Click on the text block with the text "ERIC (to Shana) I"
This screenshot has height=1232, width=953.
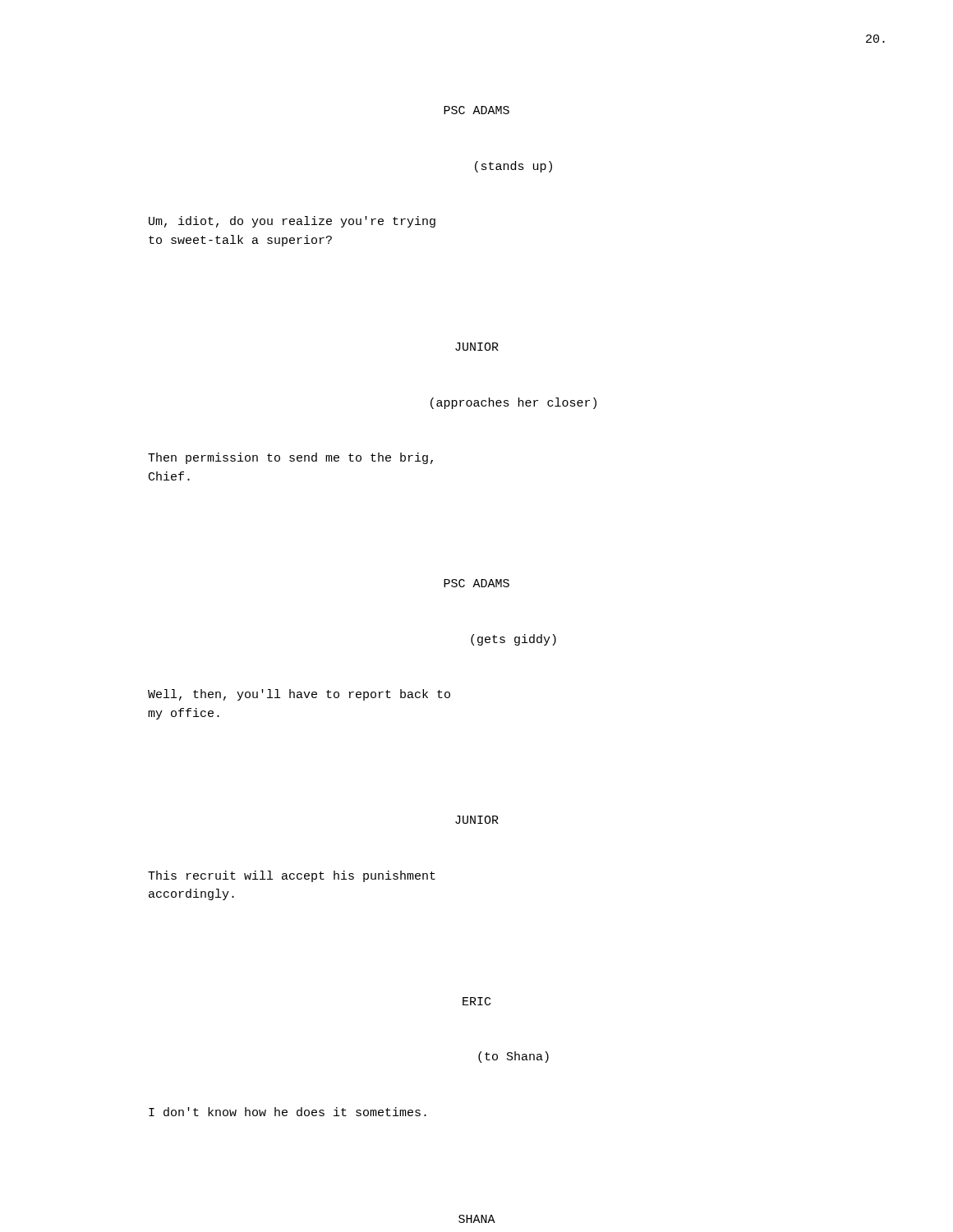tap(476, 1067)
